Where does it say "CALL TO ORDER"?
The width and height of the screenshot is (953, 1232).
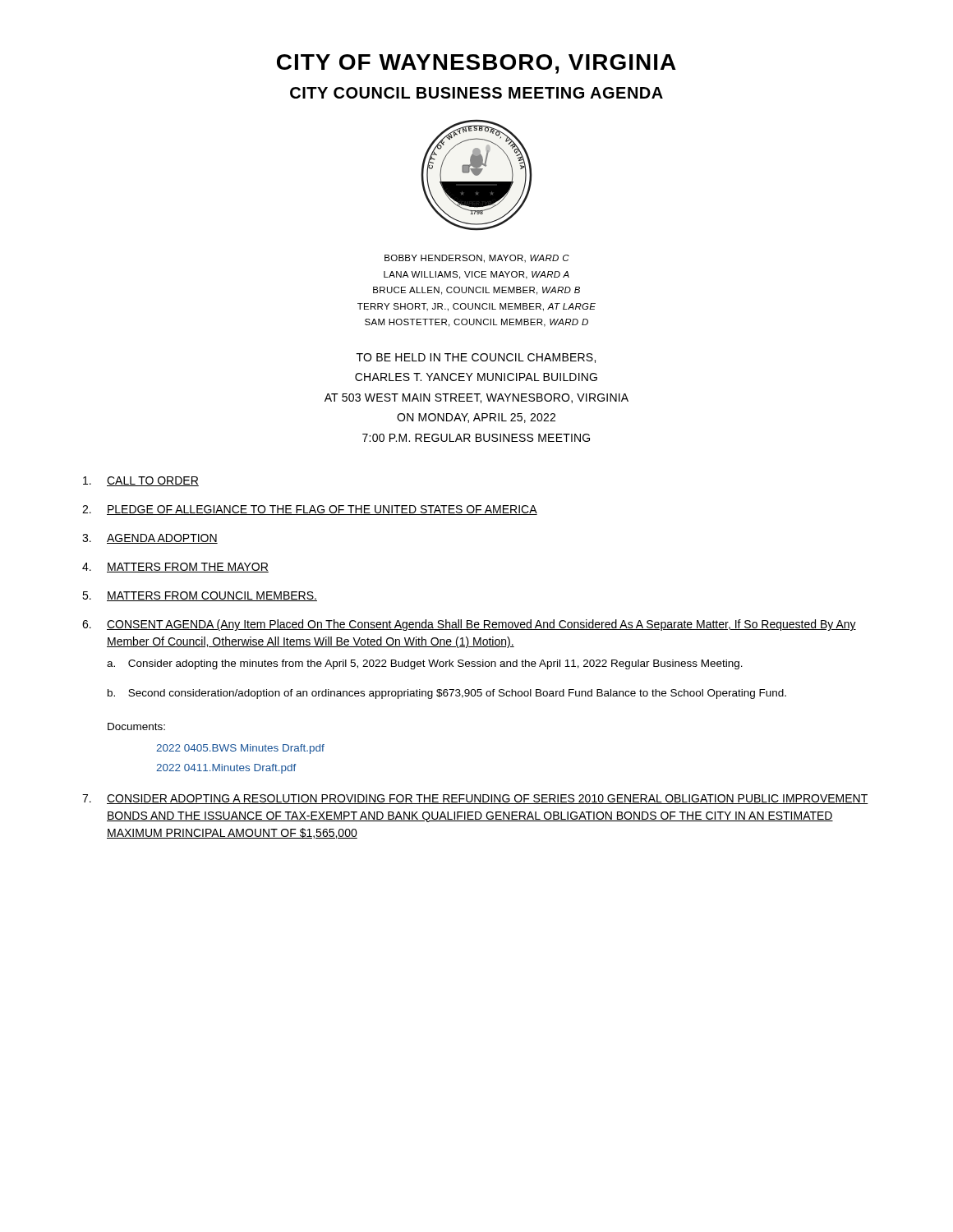point(141,481)
